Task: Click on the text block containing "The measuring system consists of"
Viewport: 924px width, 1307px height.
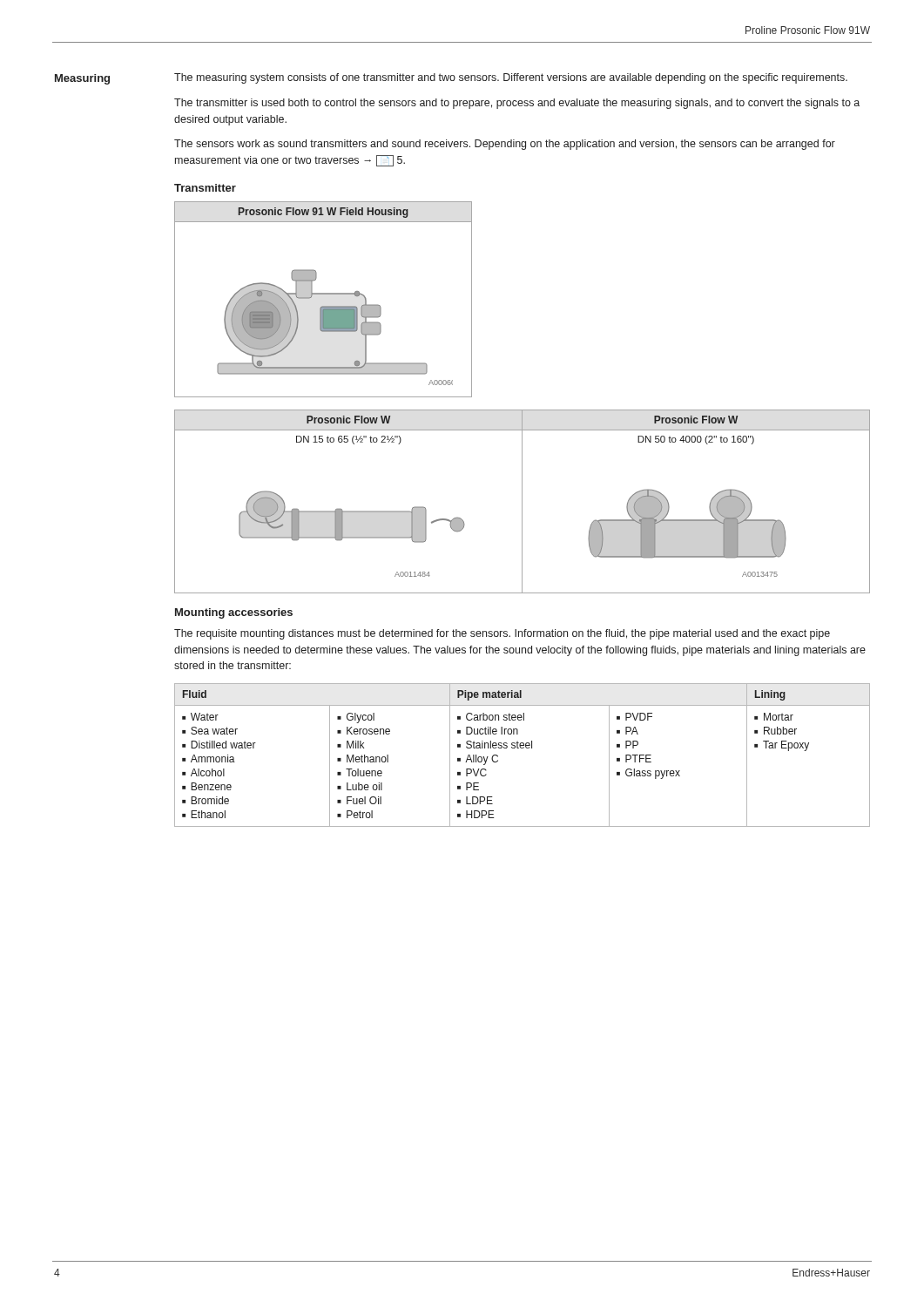Action: [x=511, y=78]
